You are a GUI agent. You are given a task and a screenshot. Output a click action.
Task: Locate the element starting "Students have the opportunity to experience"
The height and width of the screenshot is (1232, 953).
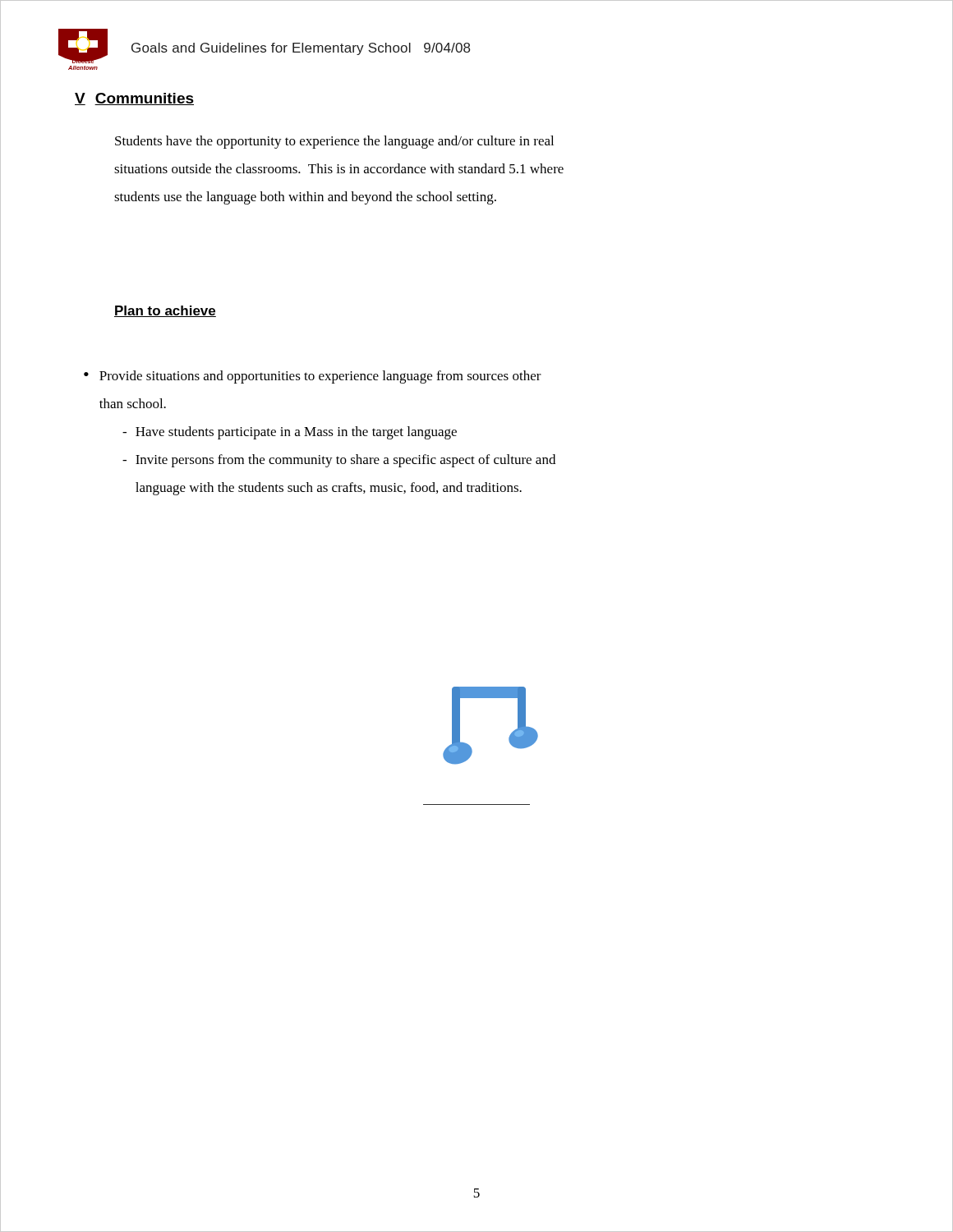point(339,169)
